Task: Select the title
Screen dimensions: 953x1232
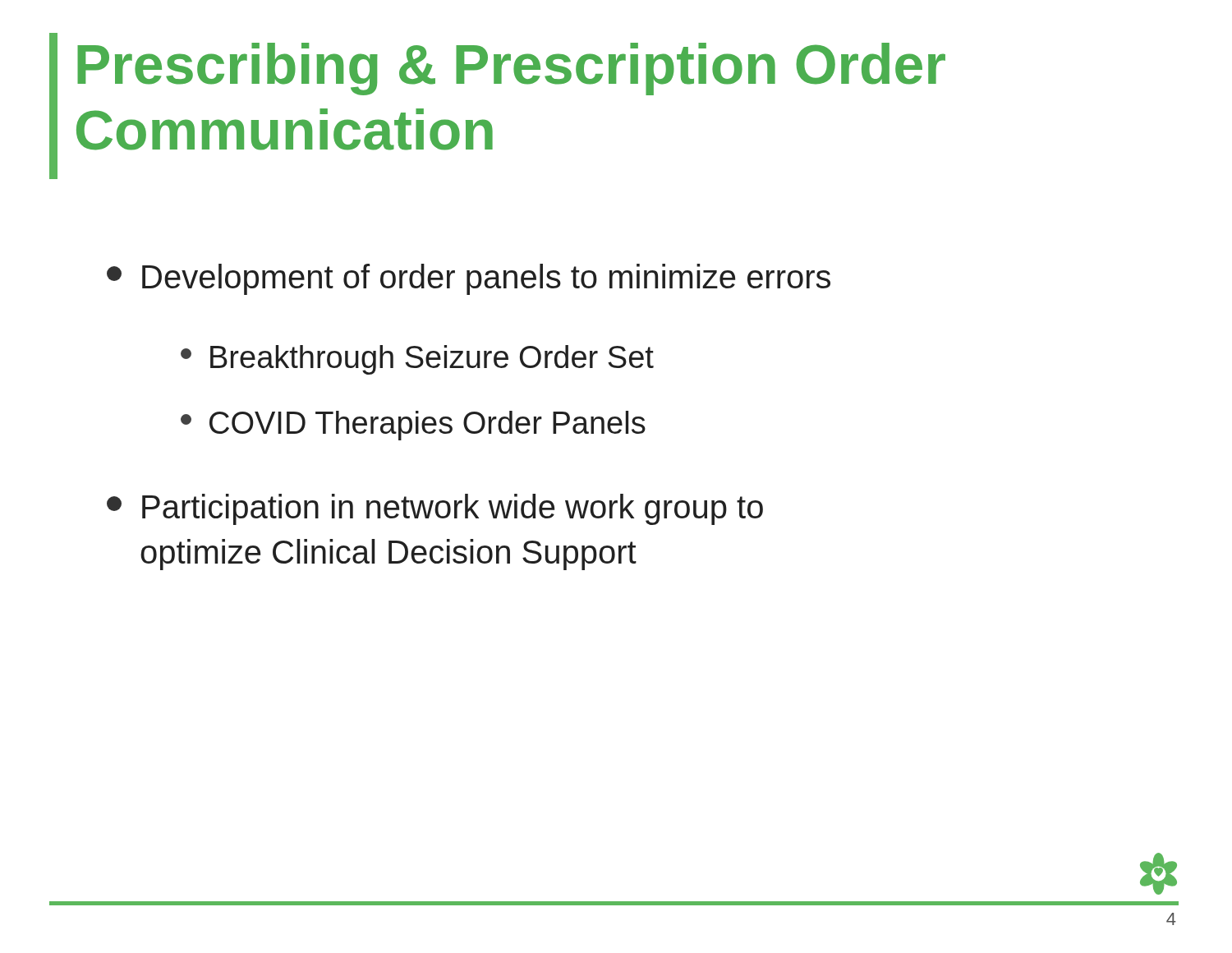Action: click(526, 97)
